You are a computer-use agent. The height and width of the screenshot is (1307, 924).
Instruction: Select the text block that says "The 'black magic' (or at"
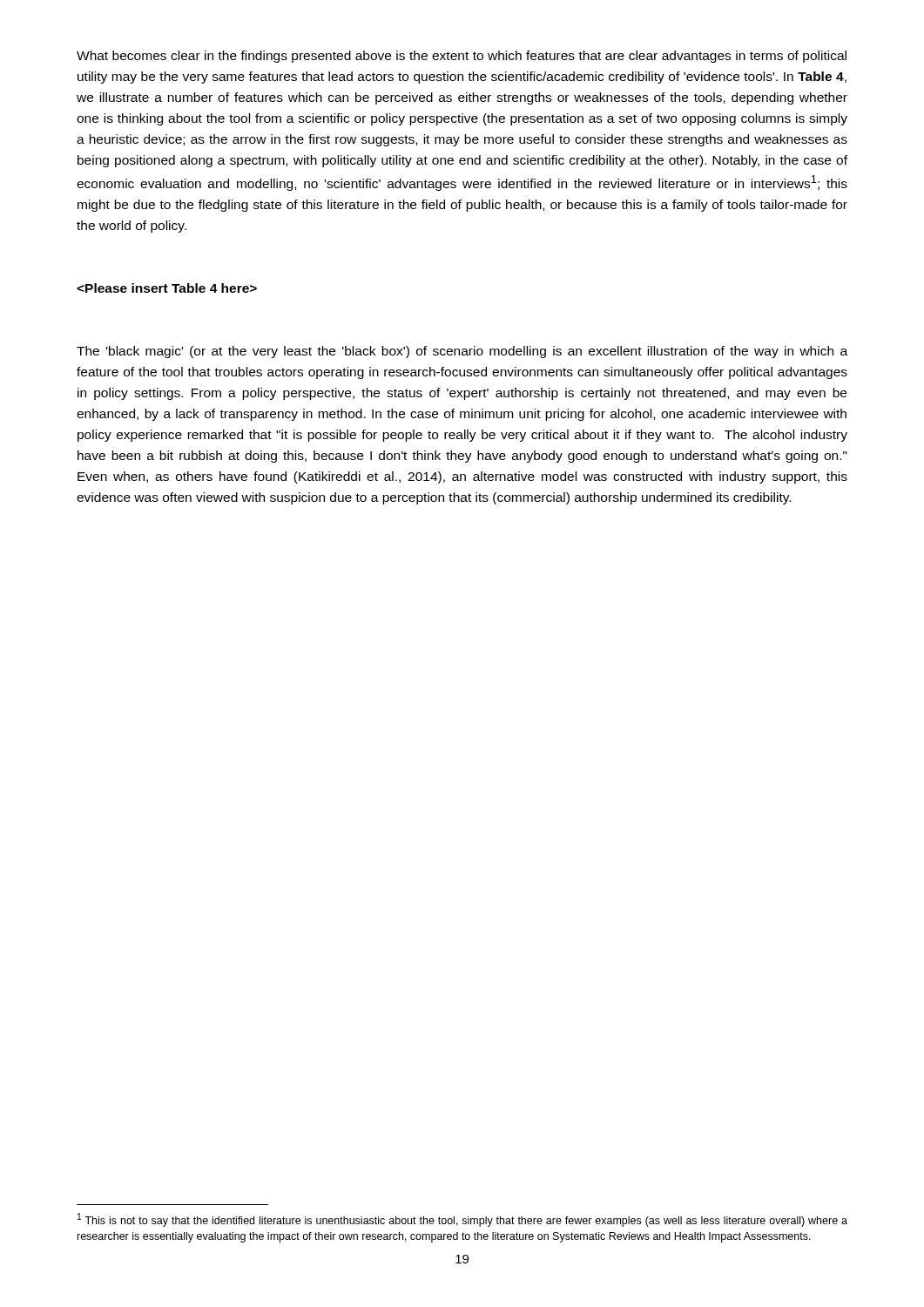(462, 424)
